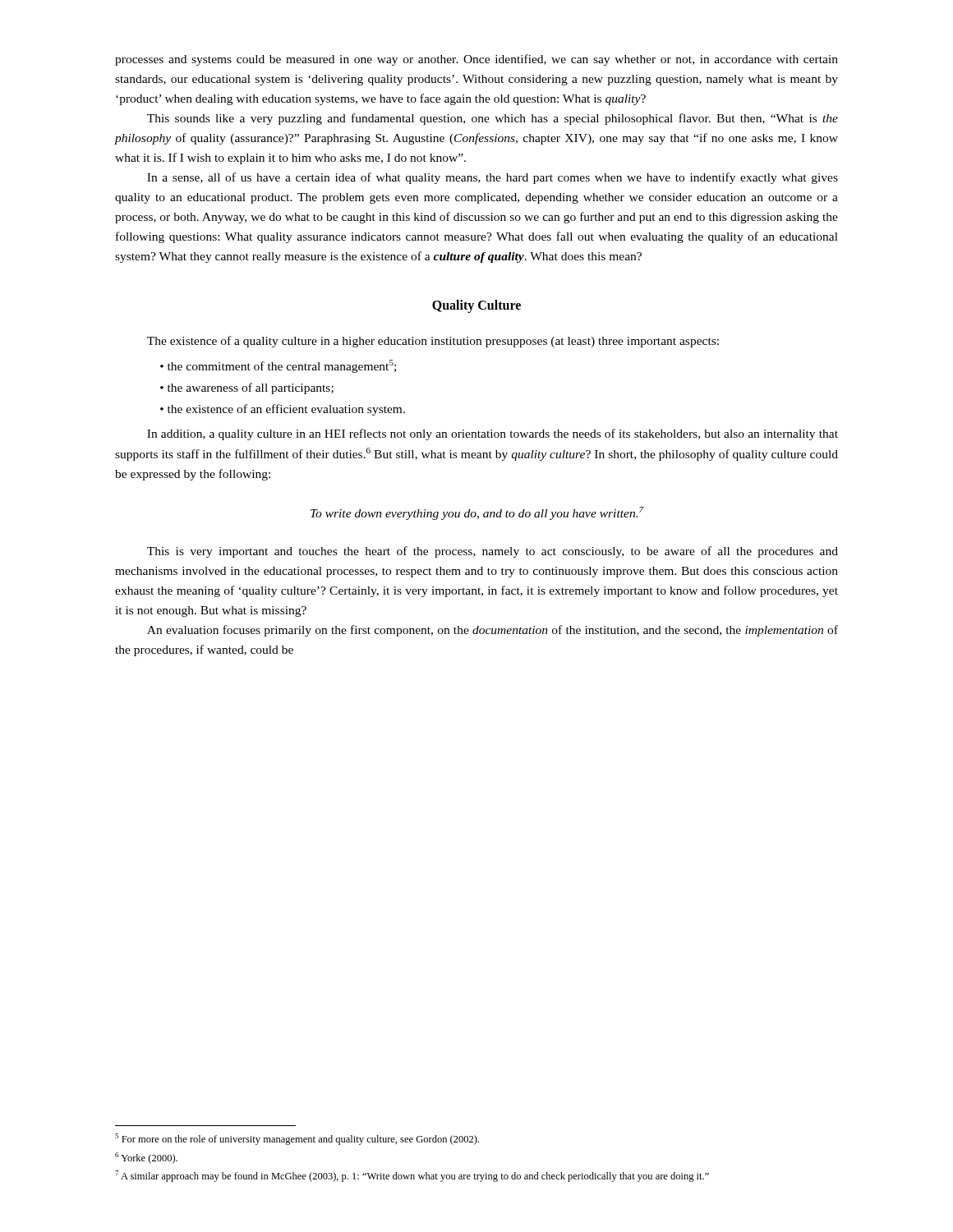Locate the block of text that opens with "In addition, a quality culture in an HEI"
Screen dimensions: 1232x953
[x=476, y=454]
